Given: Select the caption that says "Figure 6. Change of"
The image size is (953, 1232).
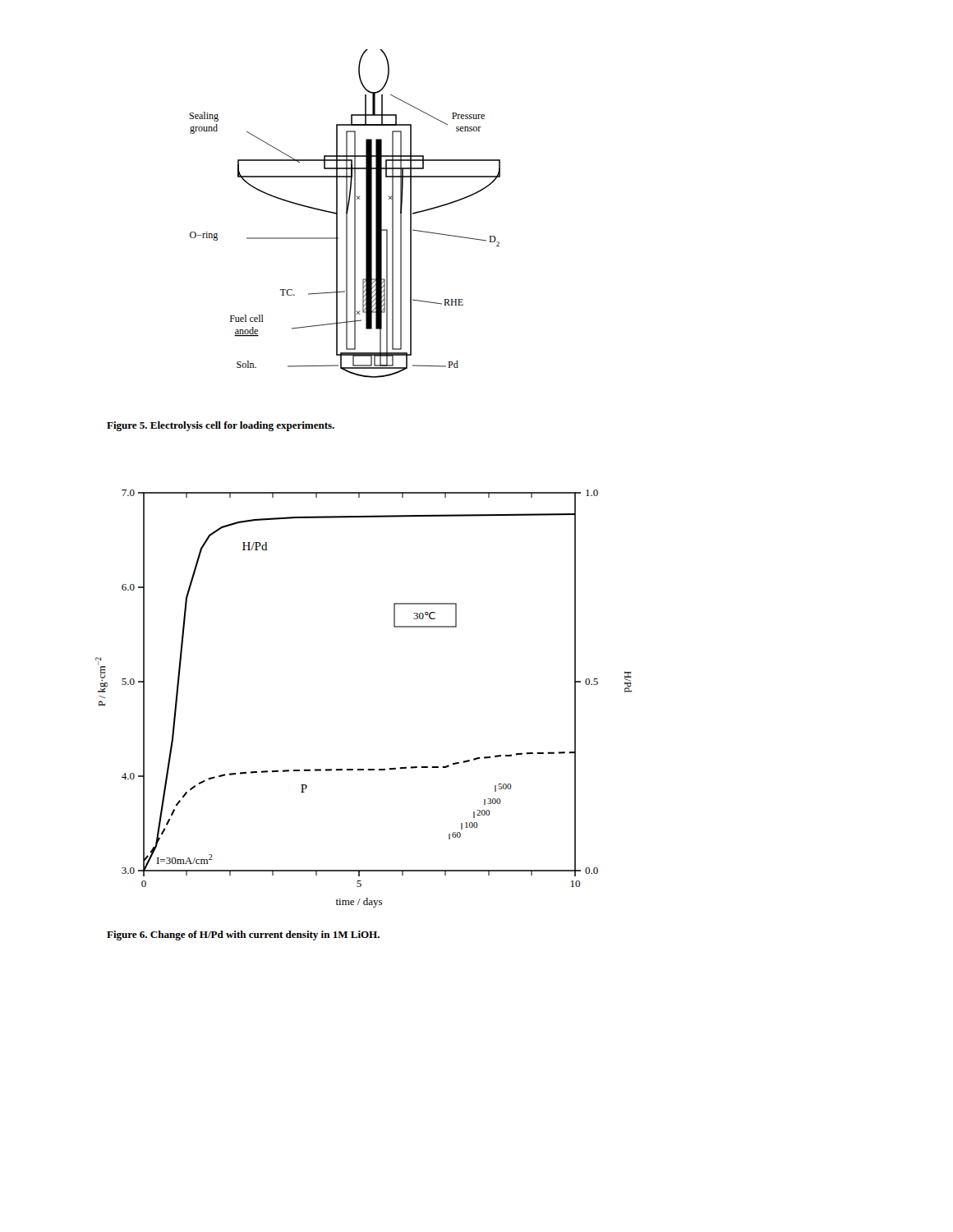Looking at the screenshot, I should [x=243, y=934].
